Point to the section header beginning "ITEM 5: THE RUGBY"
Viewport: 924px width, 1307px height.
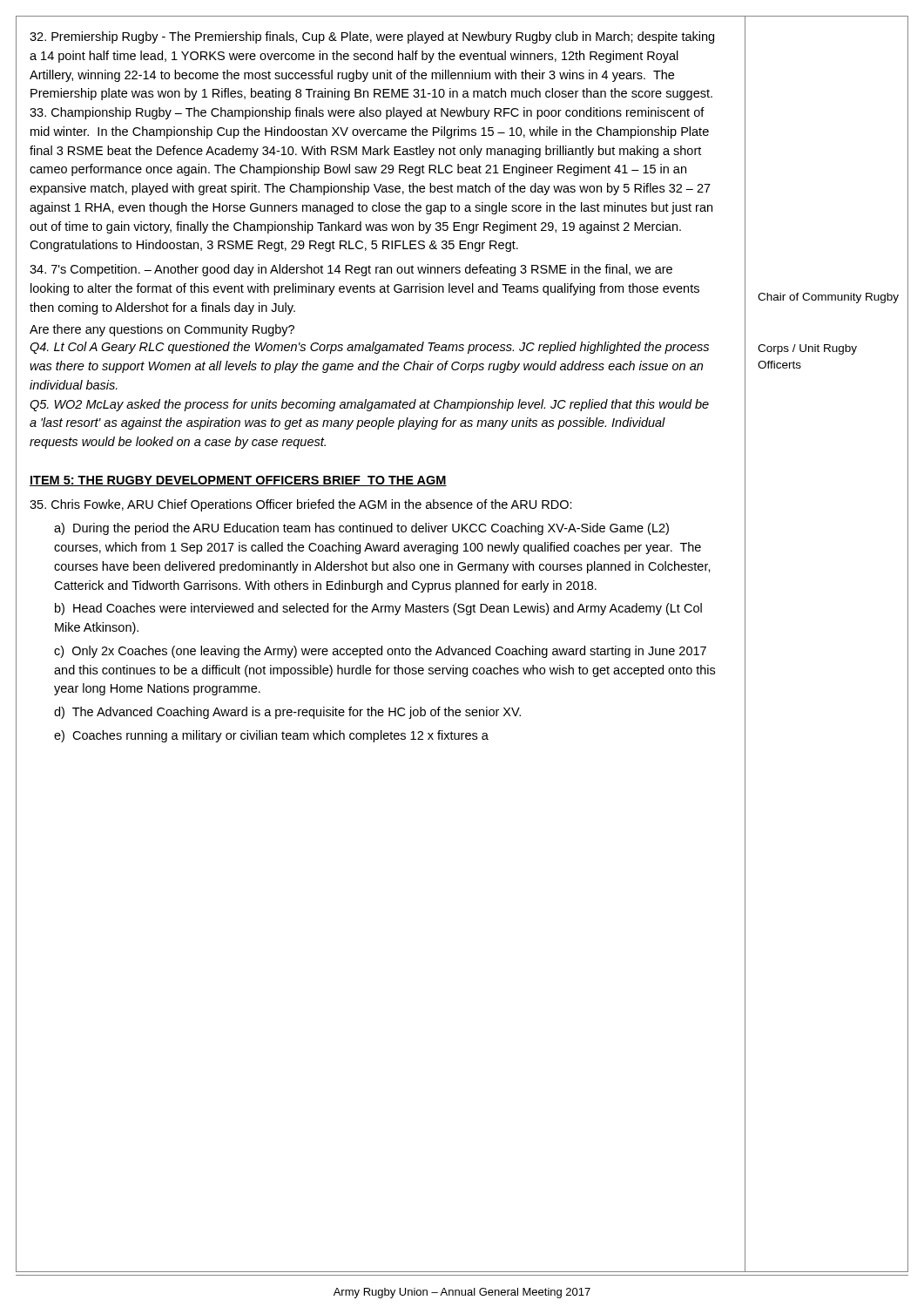(238, 480)
